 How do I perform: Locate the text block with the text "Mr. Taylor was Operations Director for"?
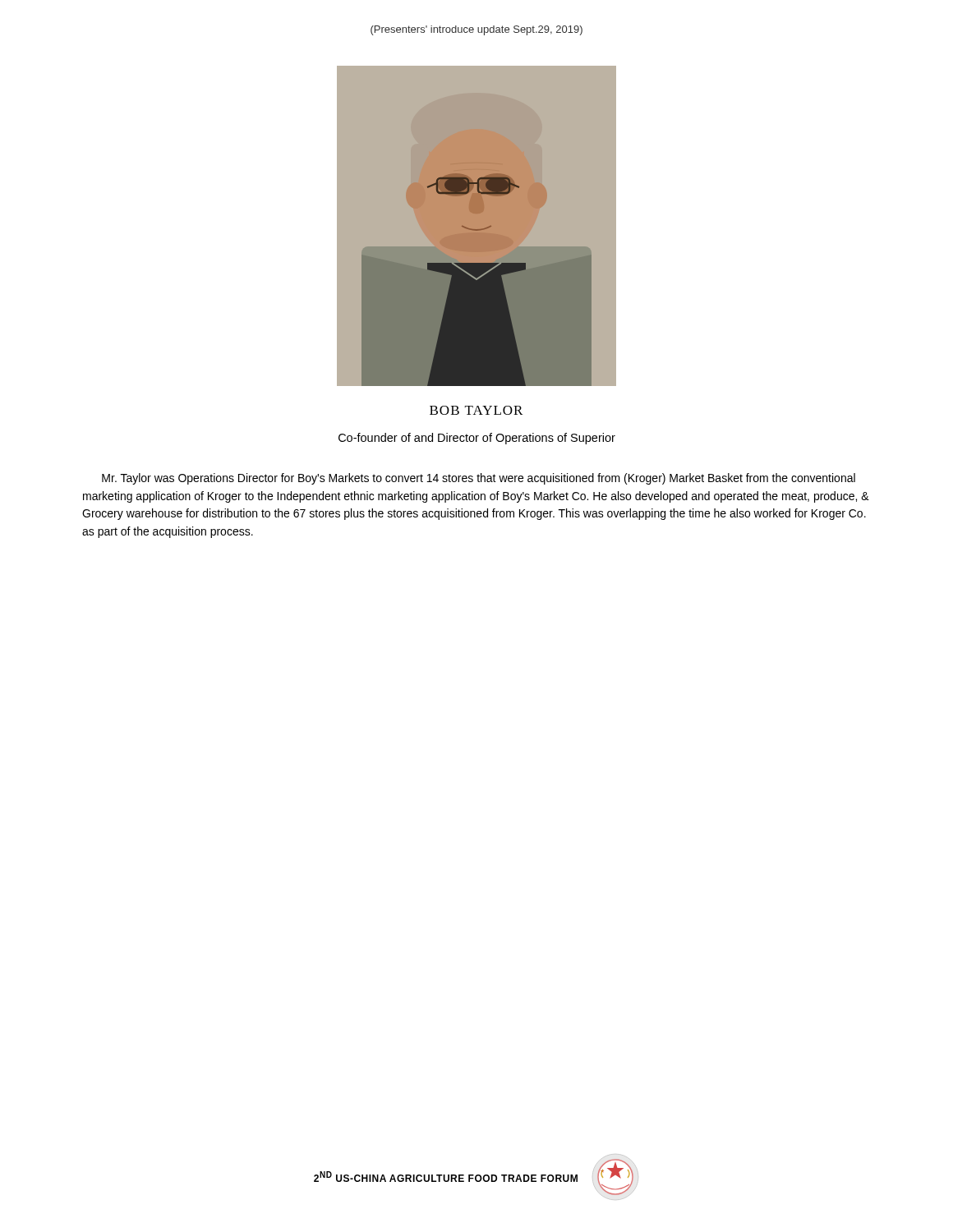pyautogui.click(x=475, y=505)
